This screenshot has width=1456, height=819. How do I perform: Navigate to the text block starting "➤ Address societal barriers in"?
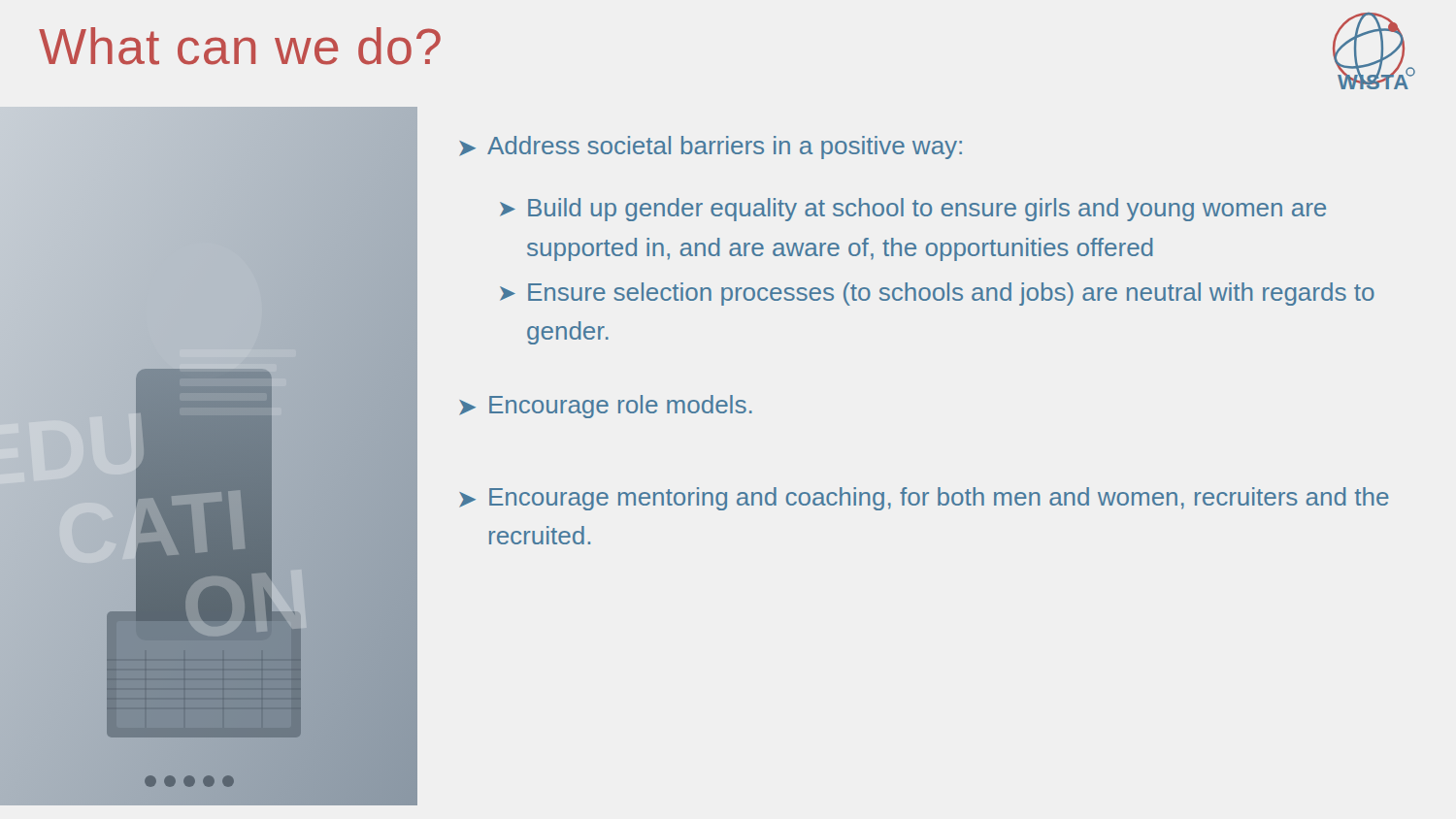coord(942,147)
